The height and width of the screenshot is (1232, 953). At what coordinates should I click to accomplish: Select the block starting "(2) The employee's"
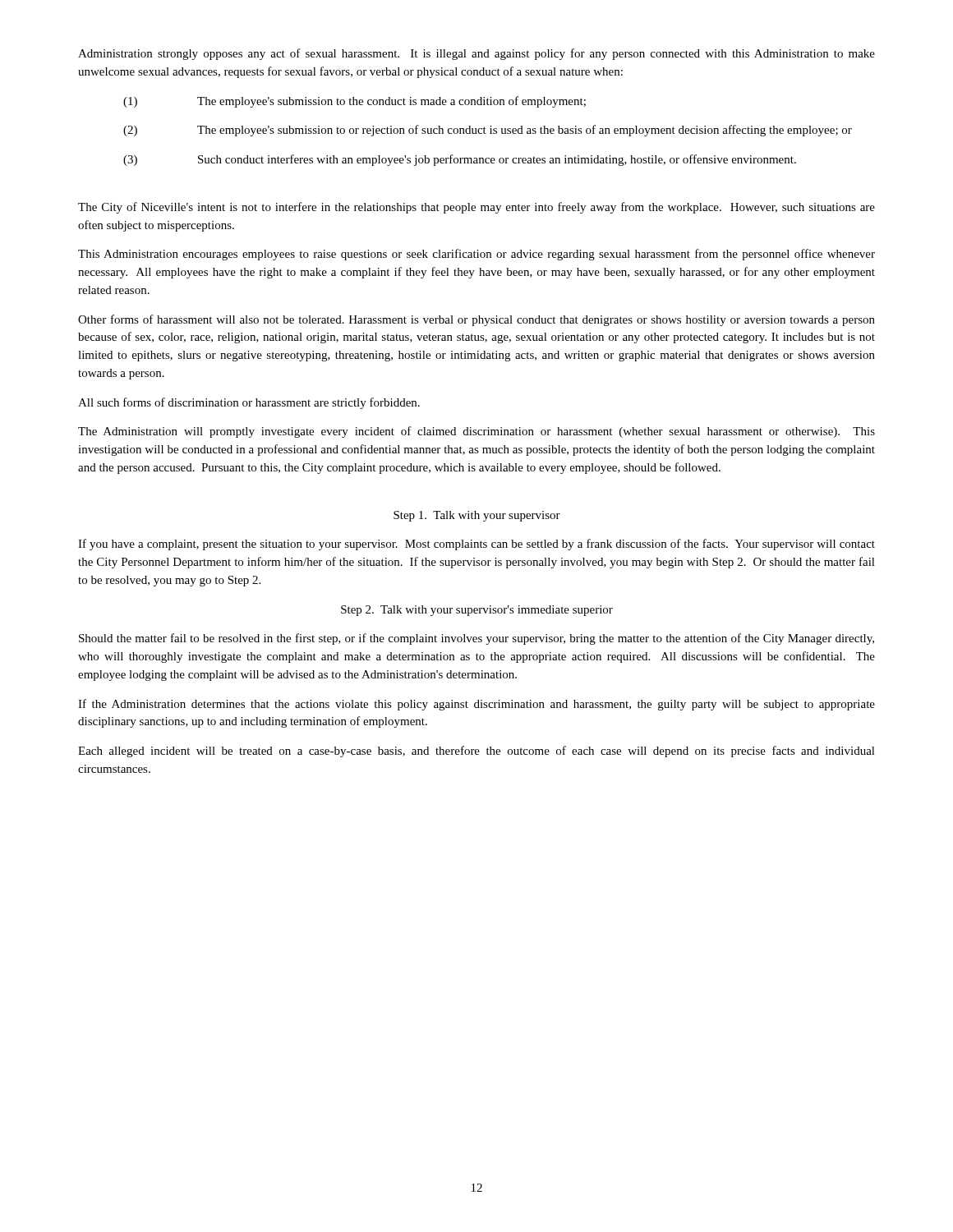point(476,131)
